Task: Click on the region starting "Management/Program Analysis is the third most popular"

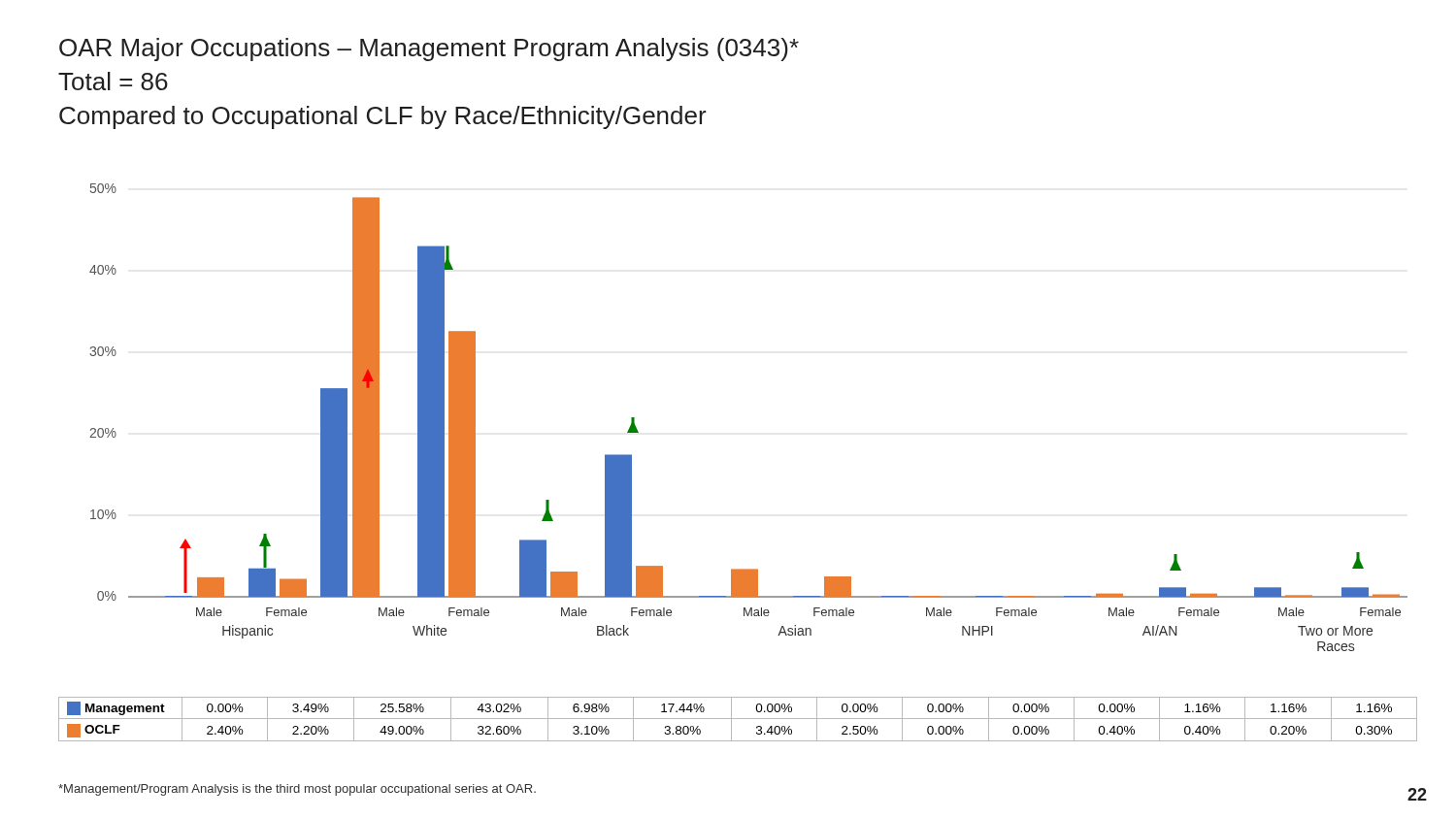Action: [297, 788]
